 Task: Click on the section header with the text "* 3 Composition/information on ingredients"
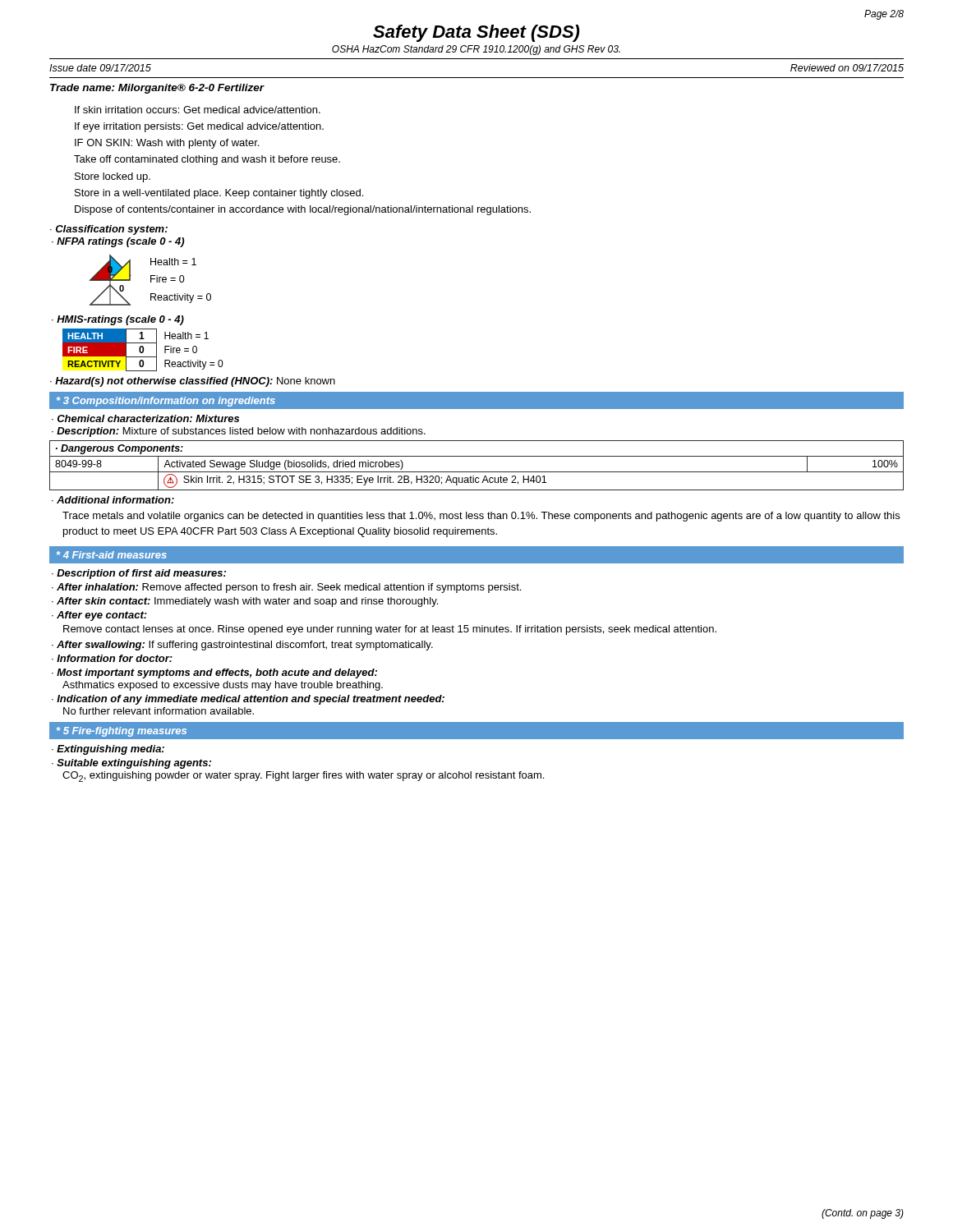(x=166, y=400)
